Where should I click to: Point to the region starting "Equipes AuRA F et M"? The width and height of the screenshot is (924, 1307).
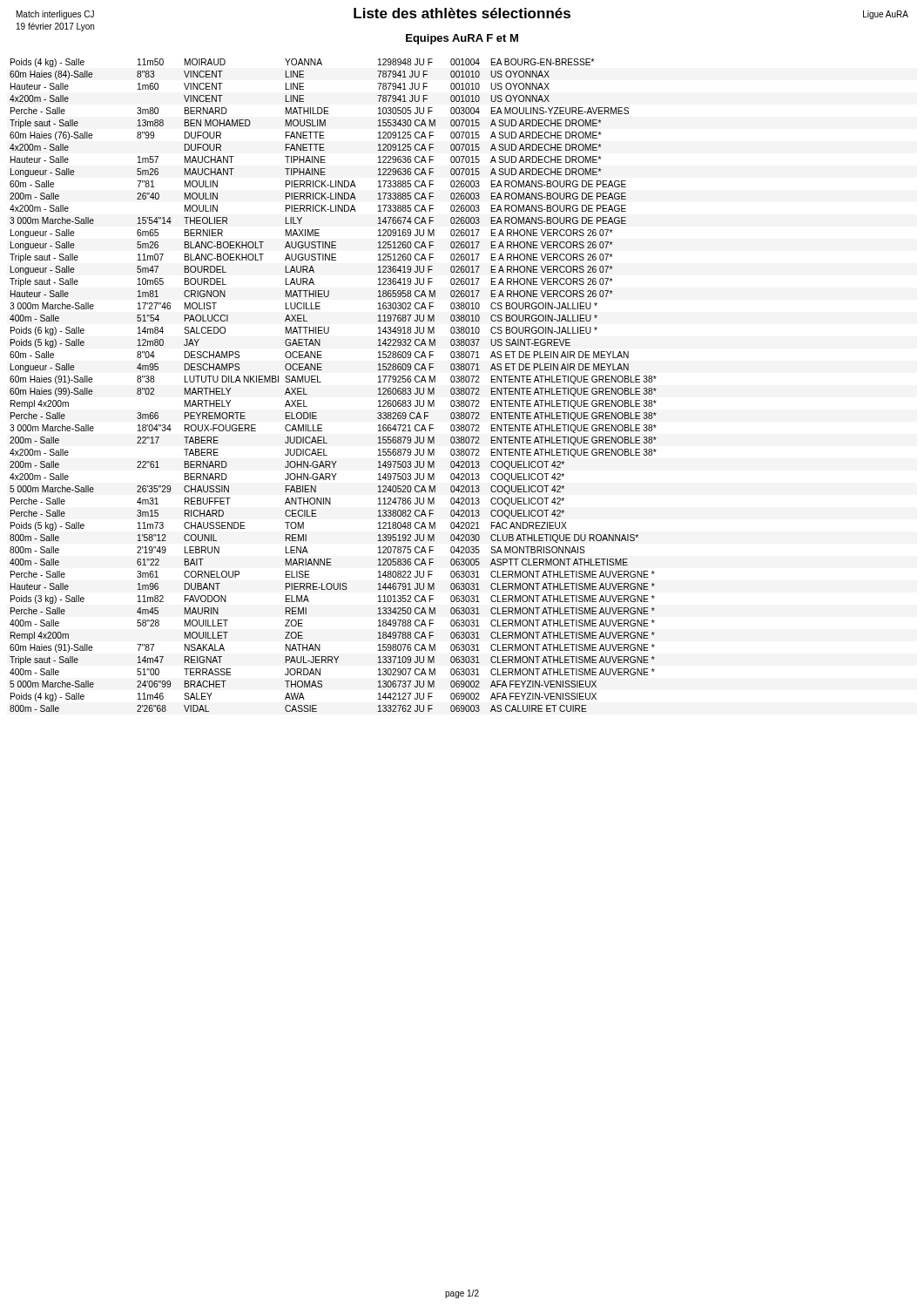[x=462, y=38]
